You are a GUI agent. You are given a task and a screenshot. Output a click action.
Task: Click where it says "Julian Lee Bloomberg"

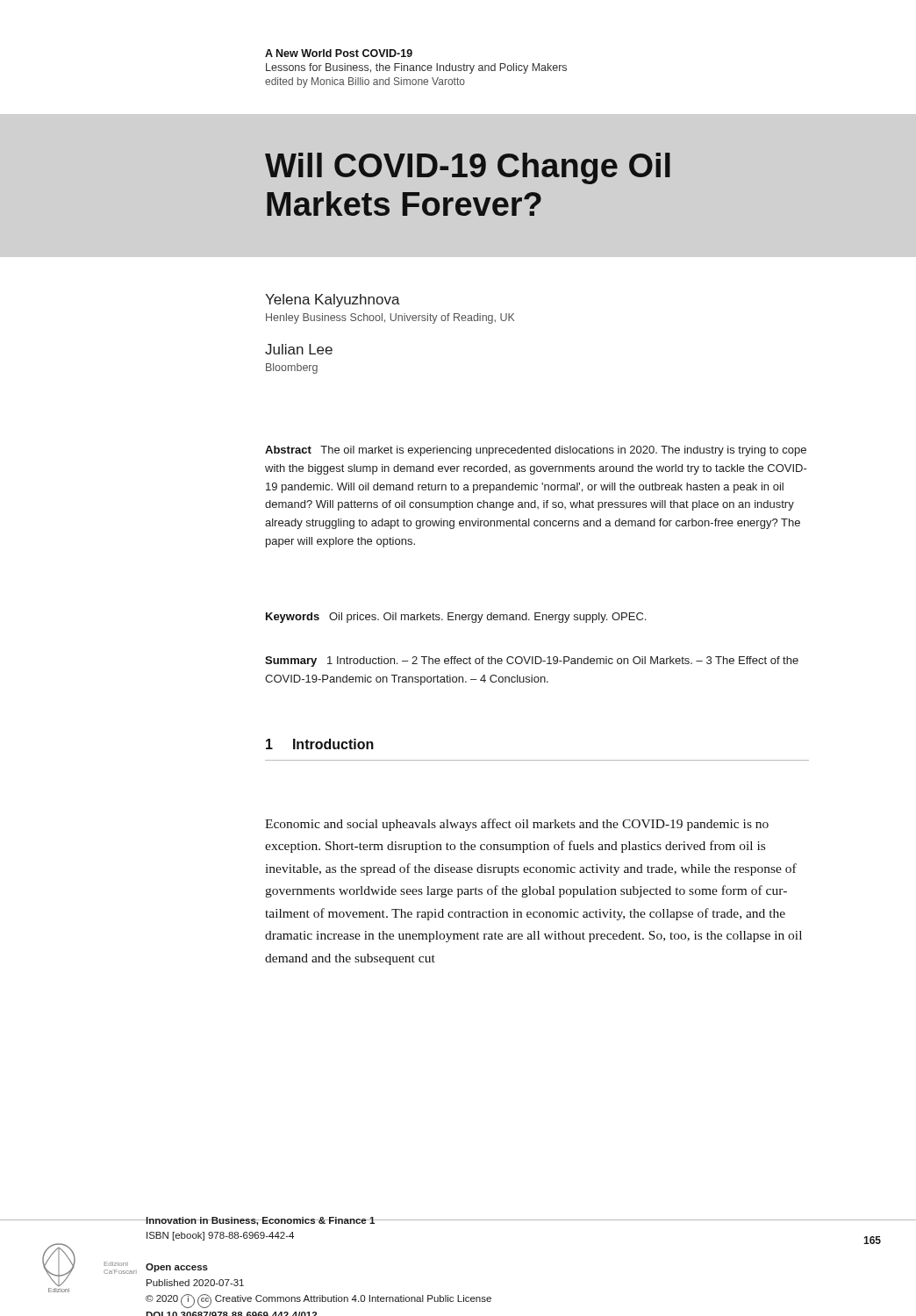click(x=299, y=349)
